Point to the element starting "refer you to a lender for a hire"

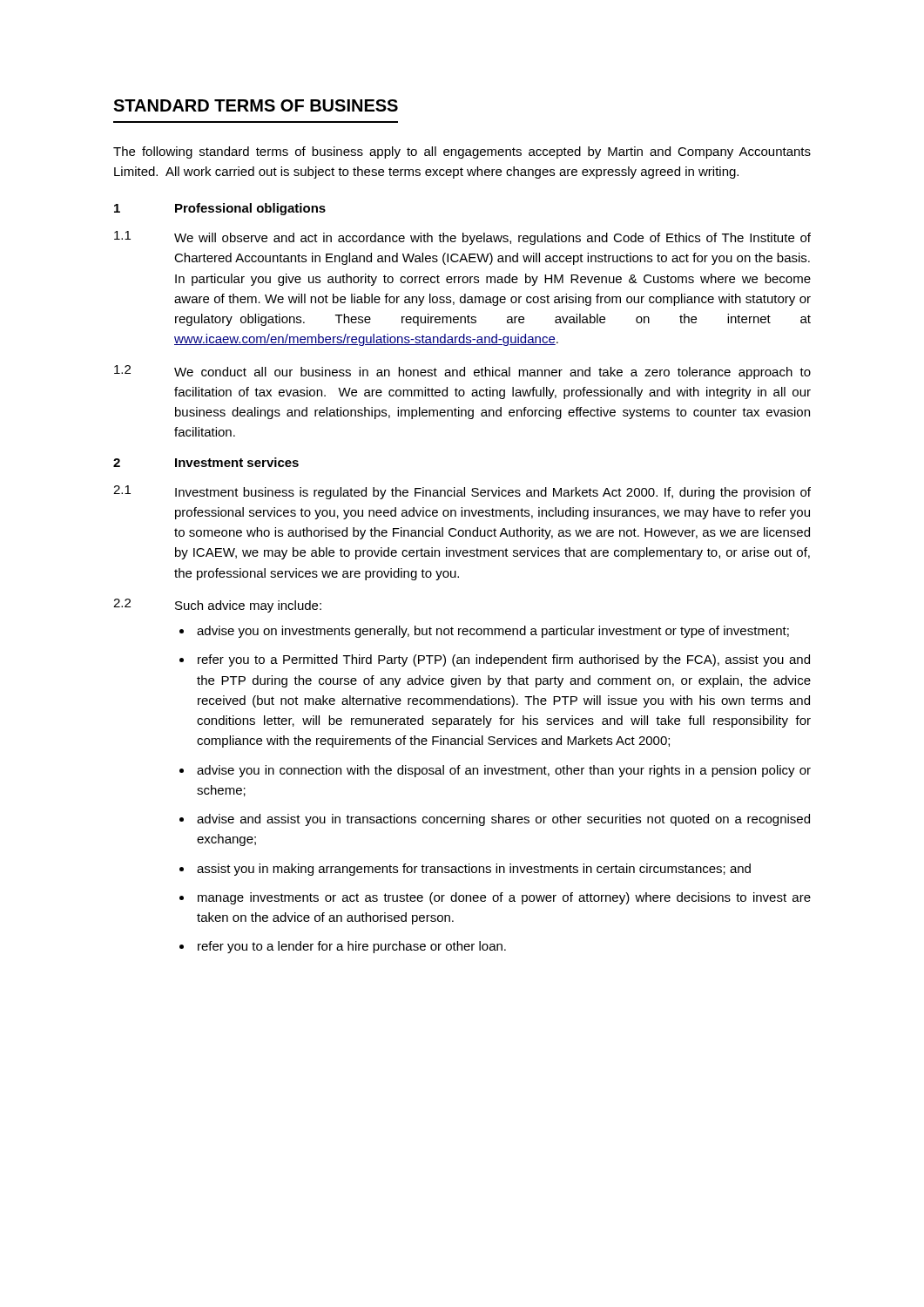pyautogui.click(x=352, y=946)
